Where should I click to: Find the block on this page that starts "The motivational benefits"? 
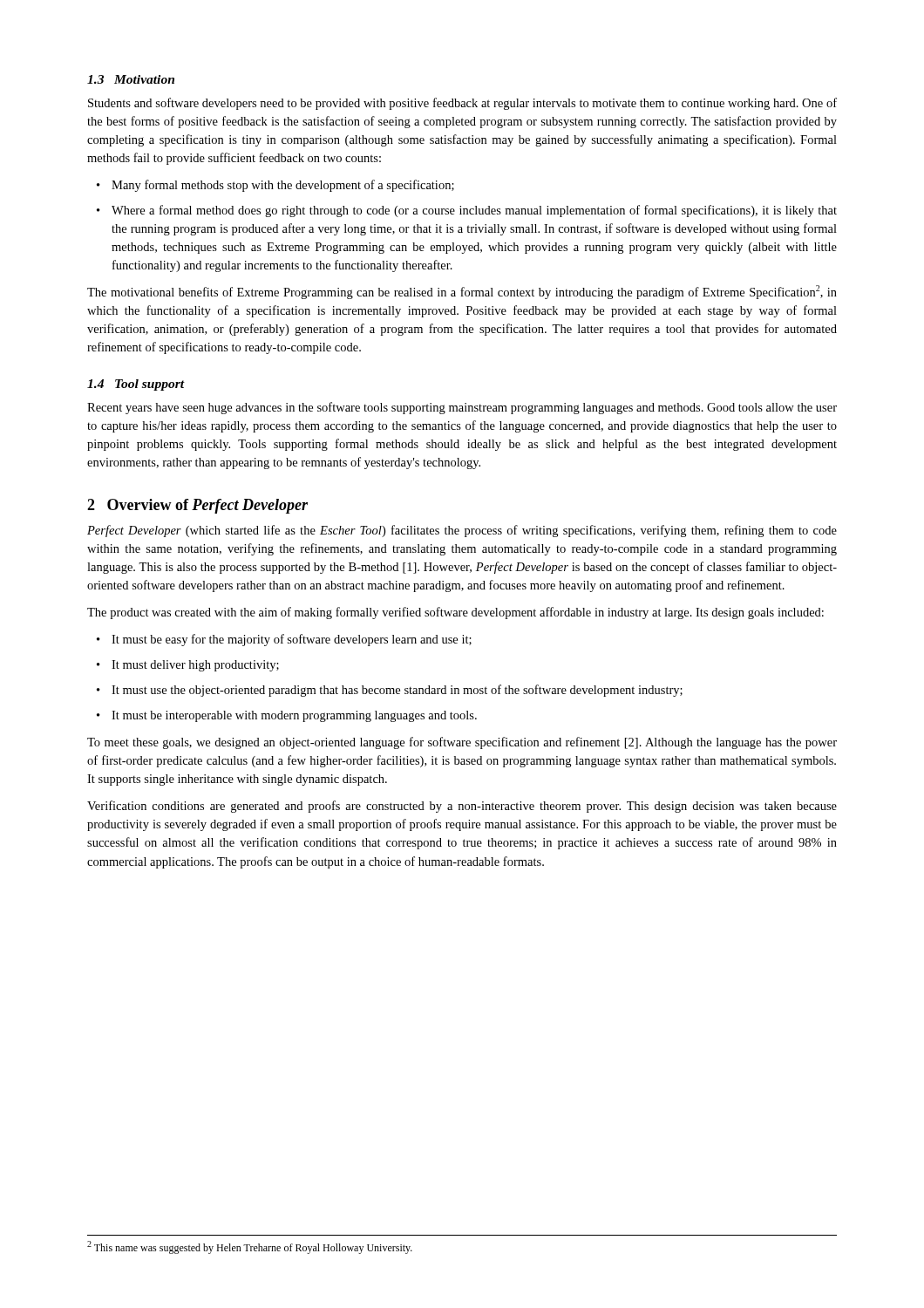point(462,320)
